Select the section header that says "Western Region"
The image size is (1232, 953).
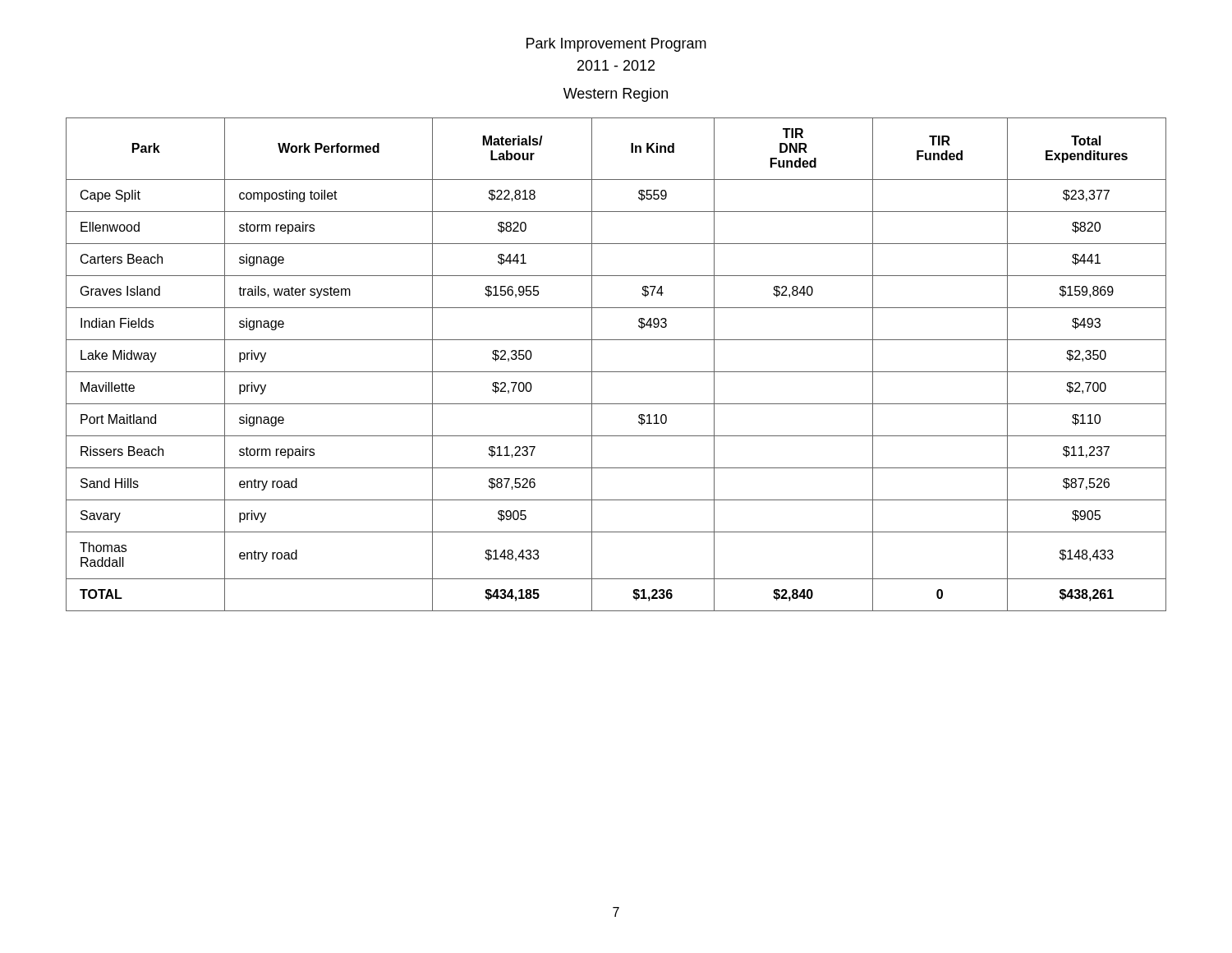[616, 94]
